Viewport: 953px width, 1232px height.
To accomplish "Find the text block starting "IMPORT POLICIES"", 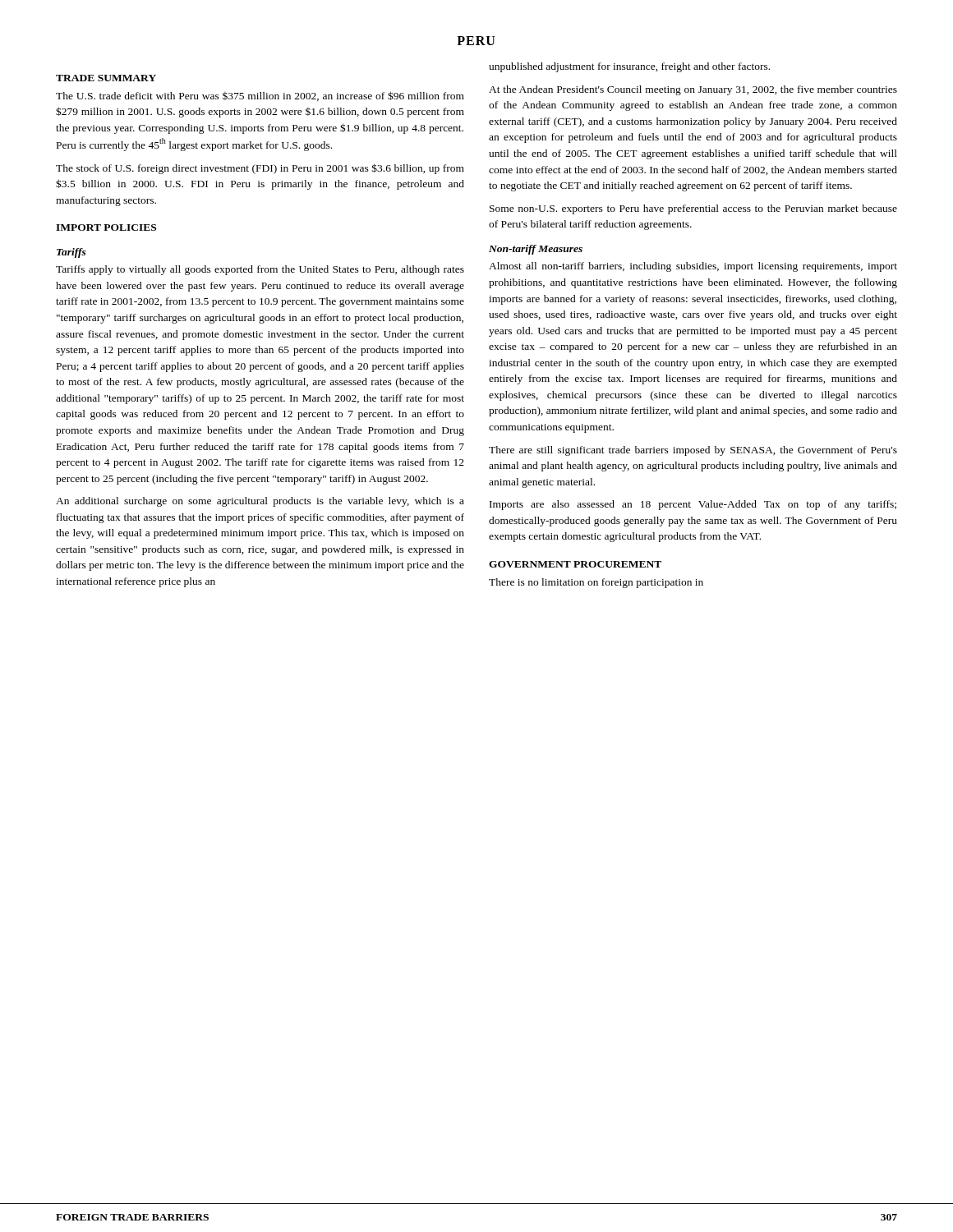I will 106,227.
